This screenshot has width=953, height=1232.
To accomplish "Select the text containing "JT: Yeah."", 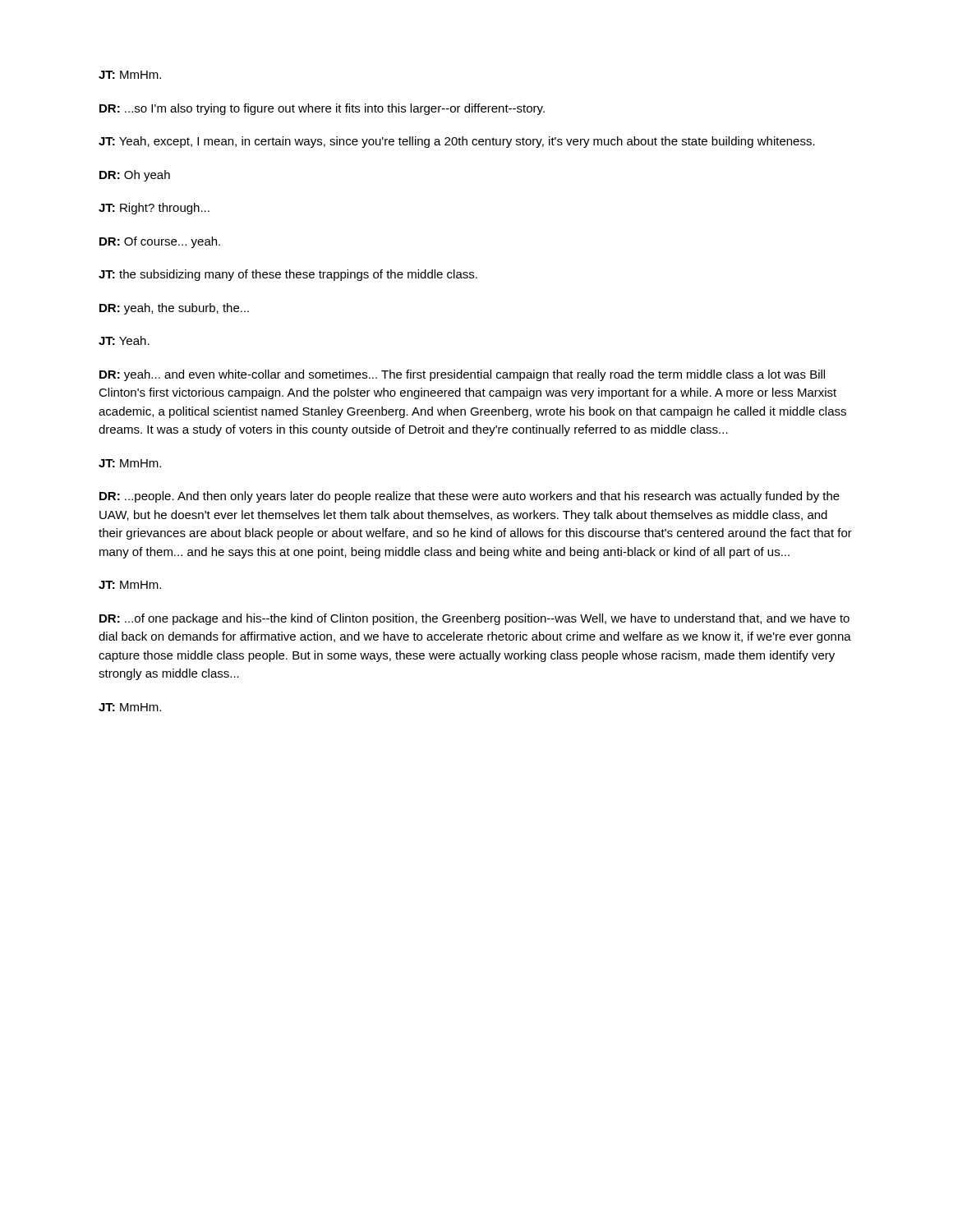I will [x=124, y=340].
